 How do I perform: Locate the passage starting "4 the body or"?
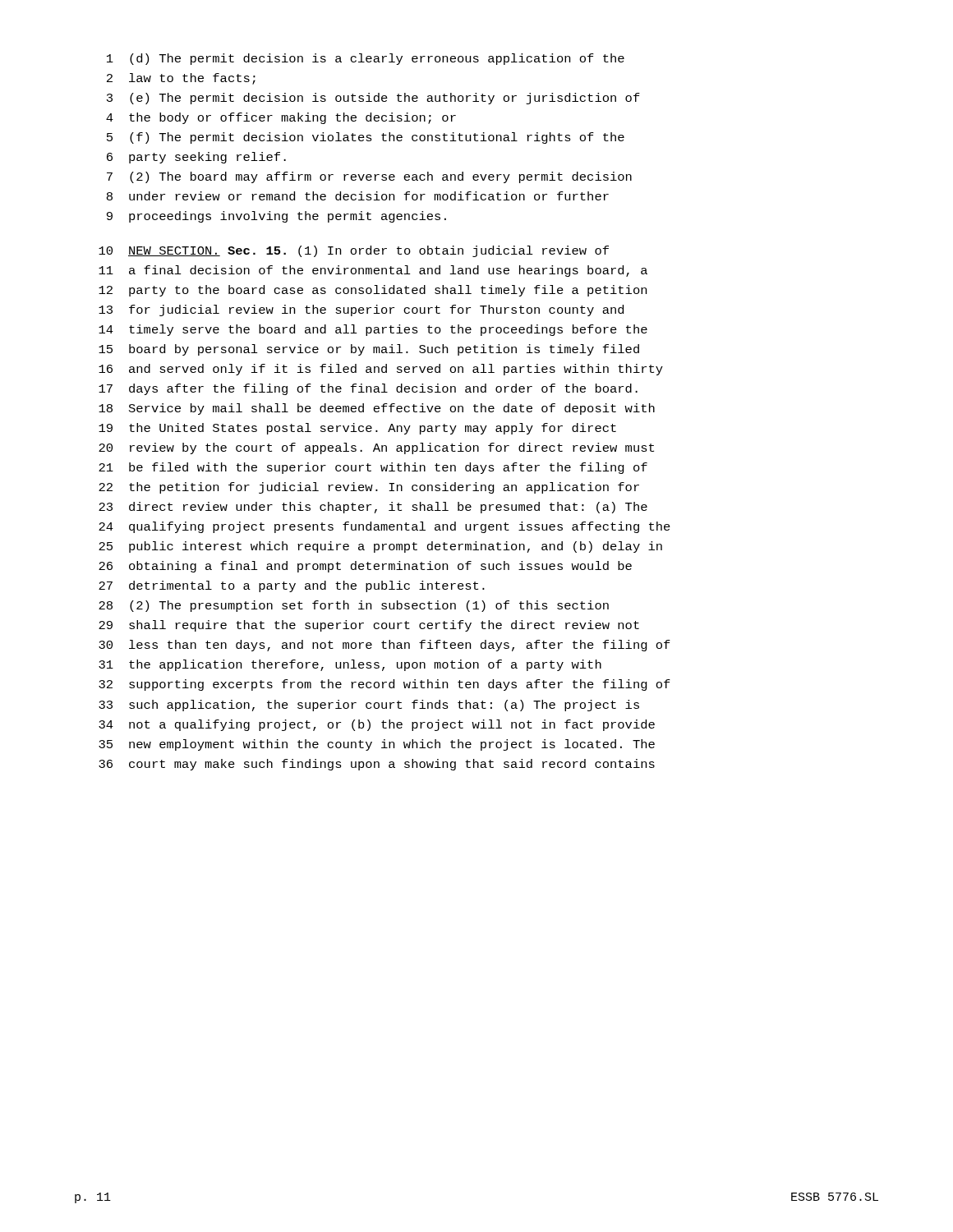[281, 118]
